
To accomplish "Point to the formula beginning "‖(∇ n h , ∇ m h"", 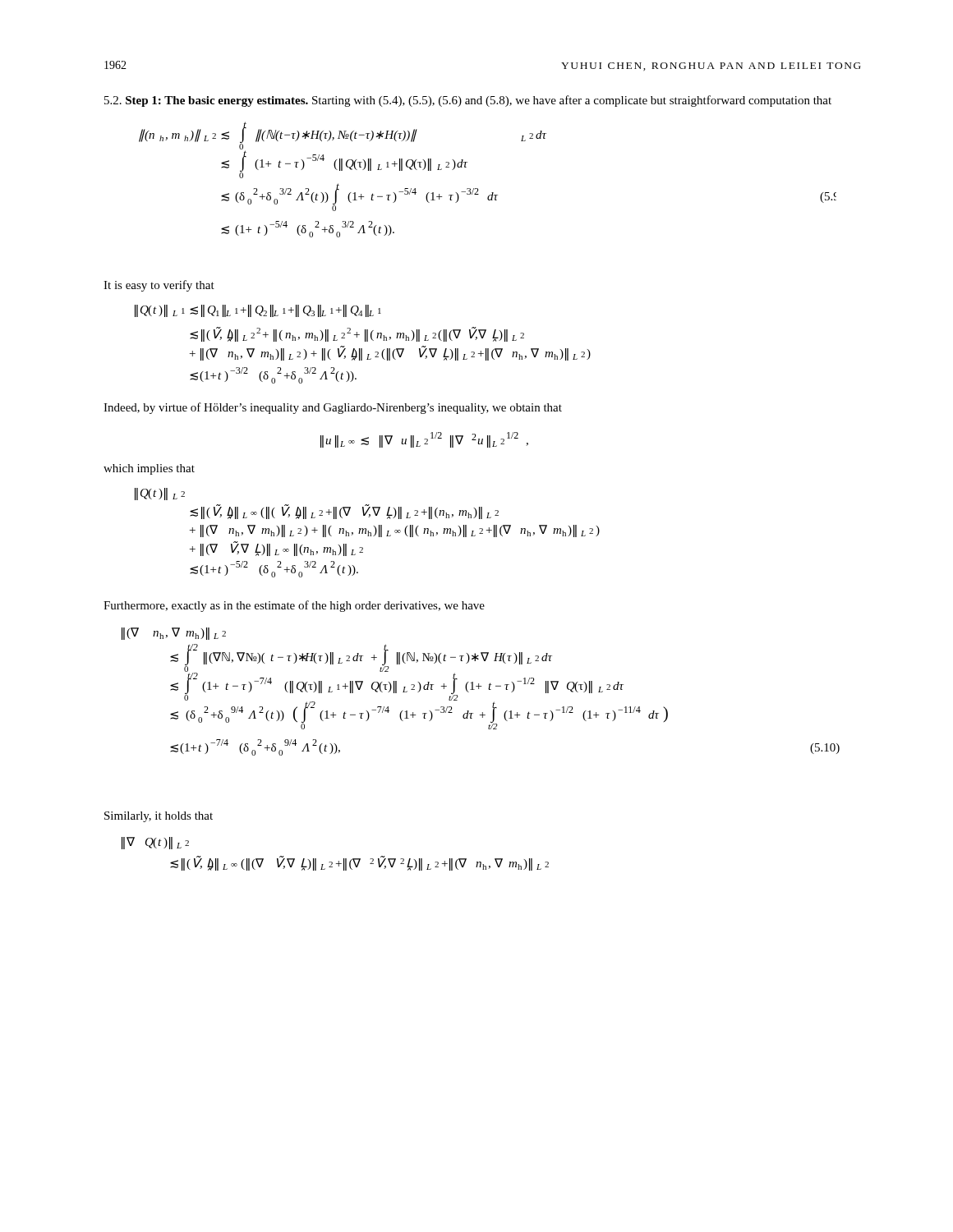I will coord(481,710).
